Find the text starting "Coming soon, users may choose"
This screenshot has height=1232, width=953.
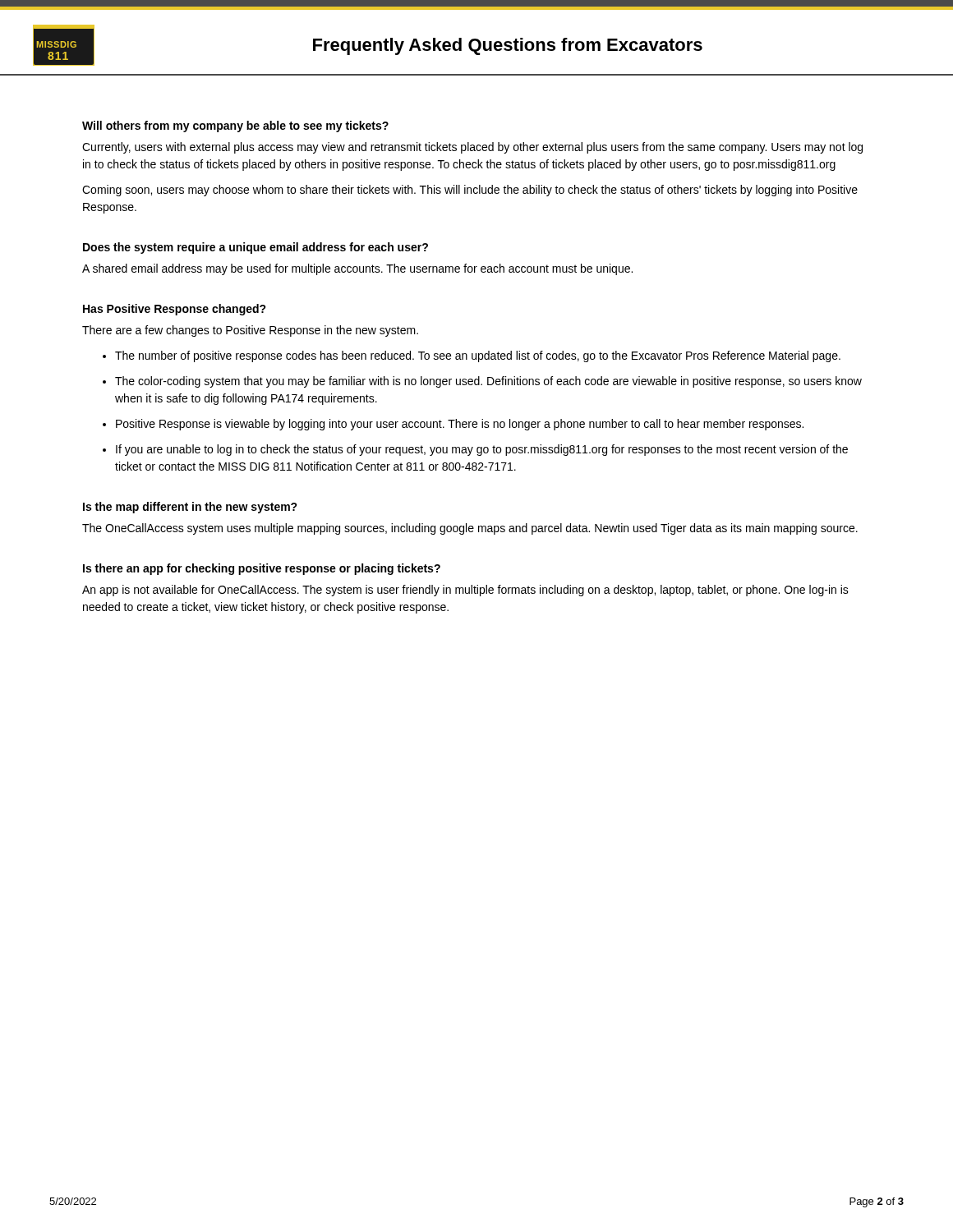pos(476,199)
